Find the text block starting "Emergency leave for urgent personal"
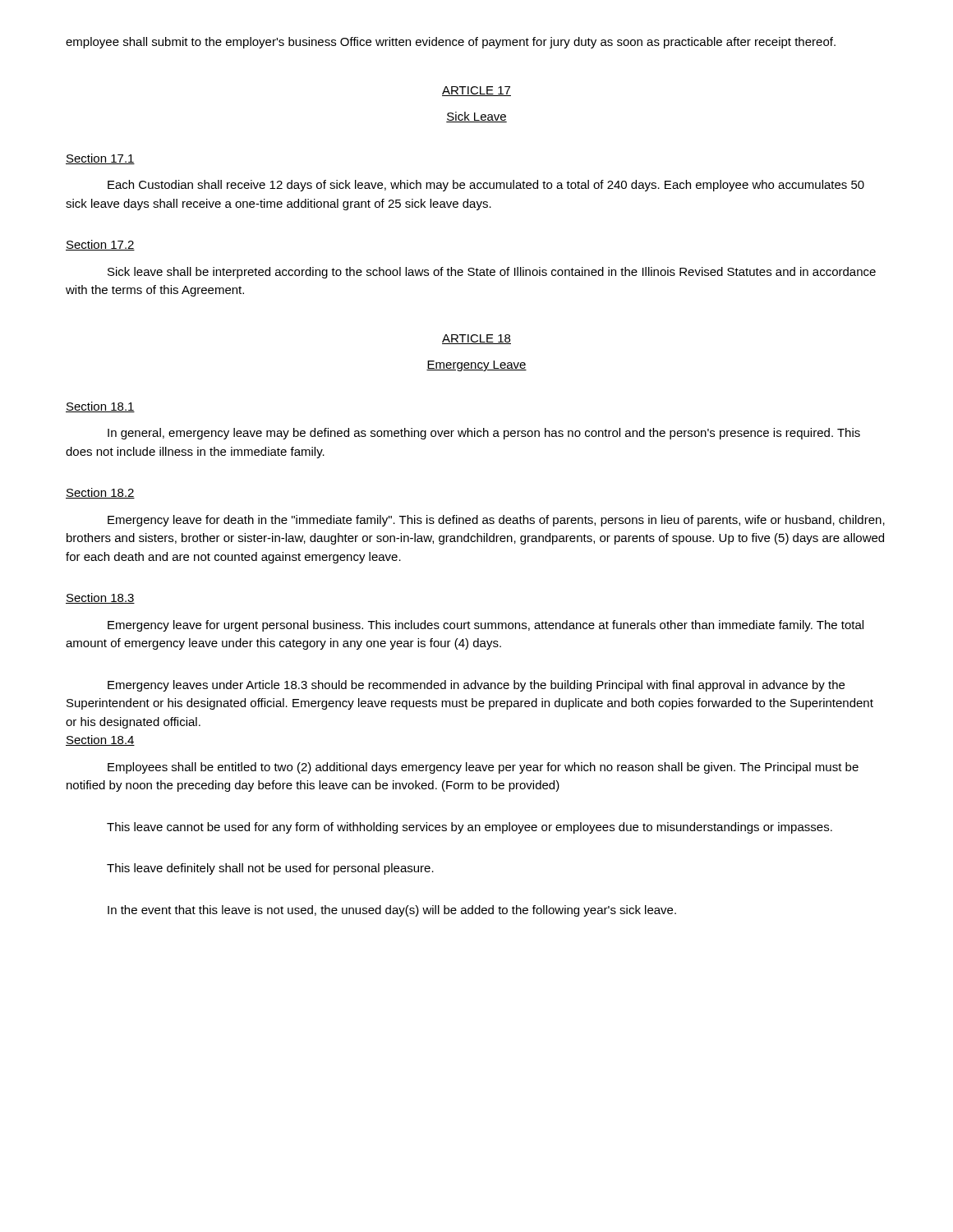Image resolution: width=953 pixels, height=1232 pixels. 465,633
